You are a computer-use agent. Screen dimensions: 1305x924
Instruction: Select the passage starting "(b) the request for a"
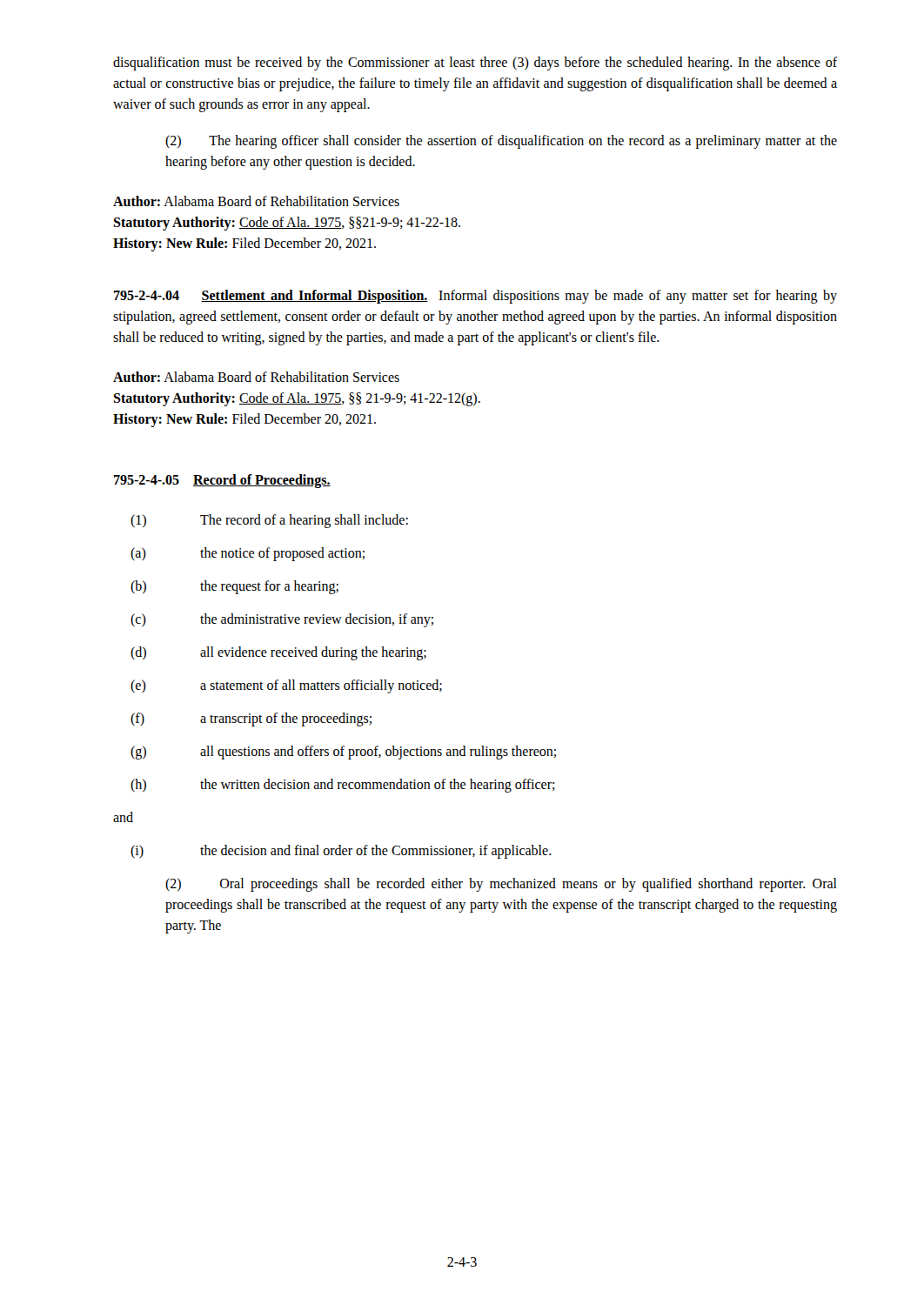coord(234,587)
